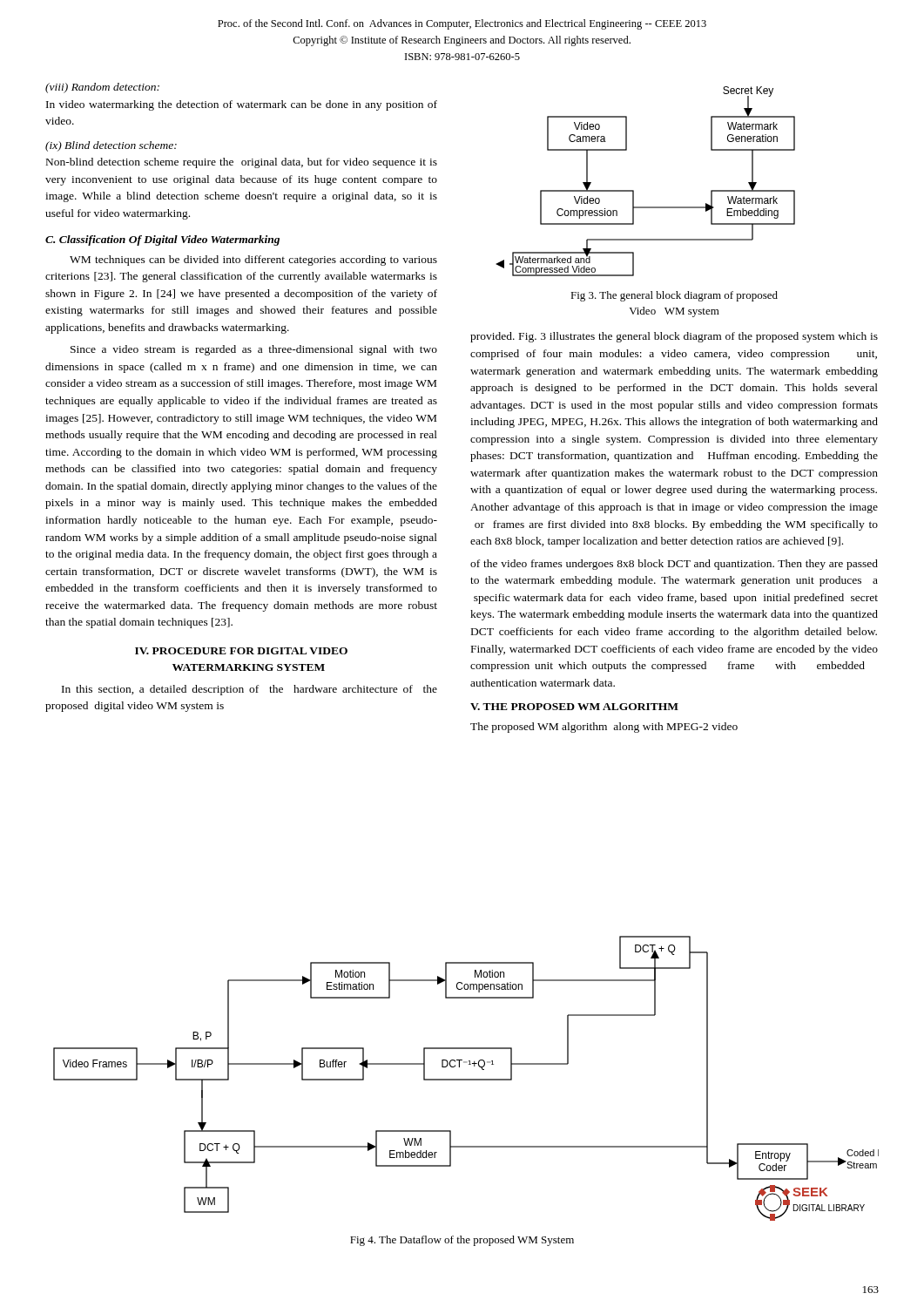Where does it say "V. THE PROPOSED WM ALGORITHM"?
This screenshot has width=924, height=1307.
574,706
